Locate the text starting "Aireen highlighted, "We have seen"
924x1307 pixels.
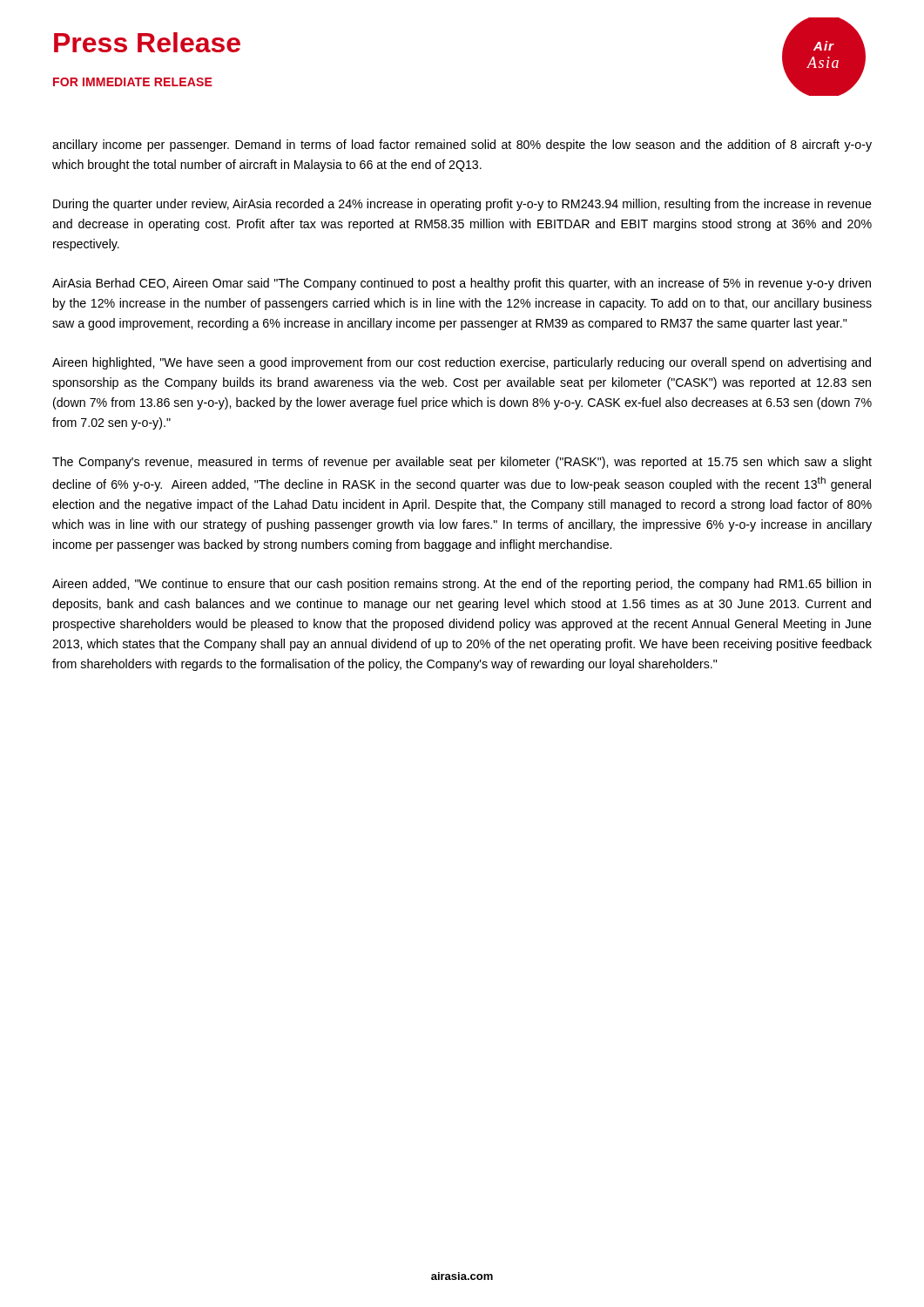[x=462, y=393]
